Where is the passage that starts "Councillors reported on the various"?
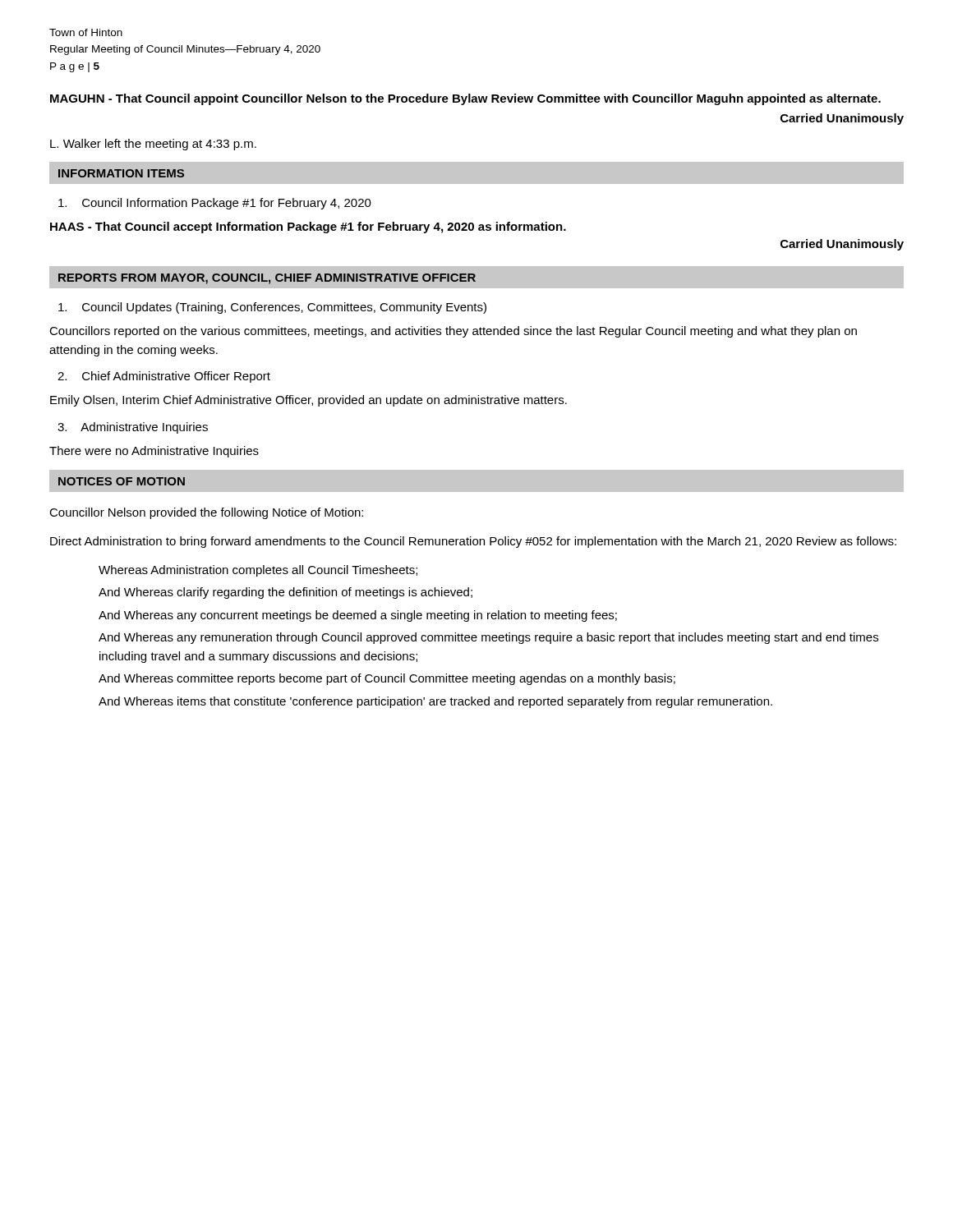This screenshot has height=1232, width=953. (x=453, y=340)
